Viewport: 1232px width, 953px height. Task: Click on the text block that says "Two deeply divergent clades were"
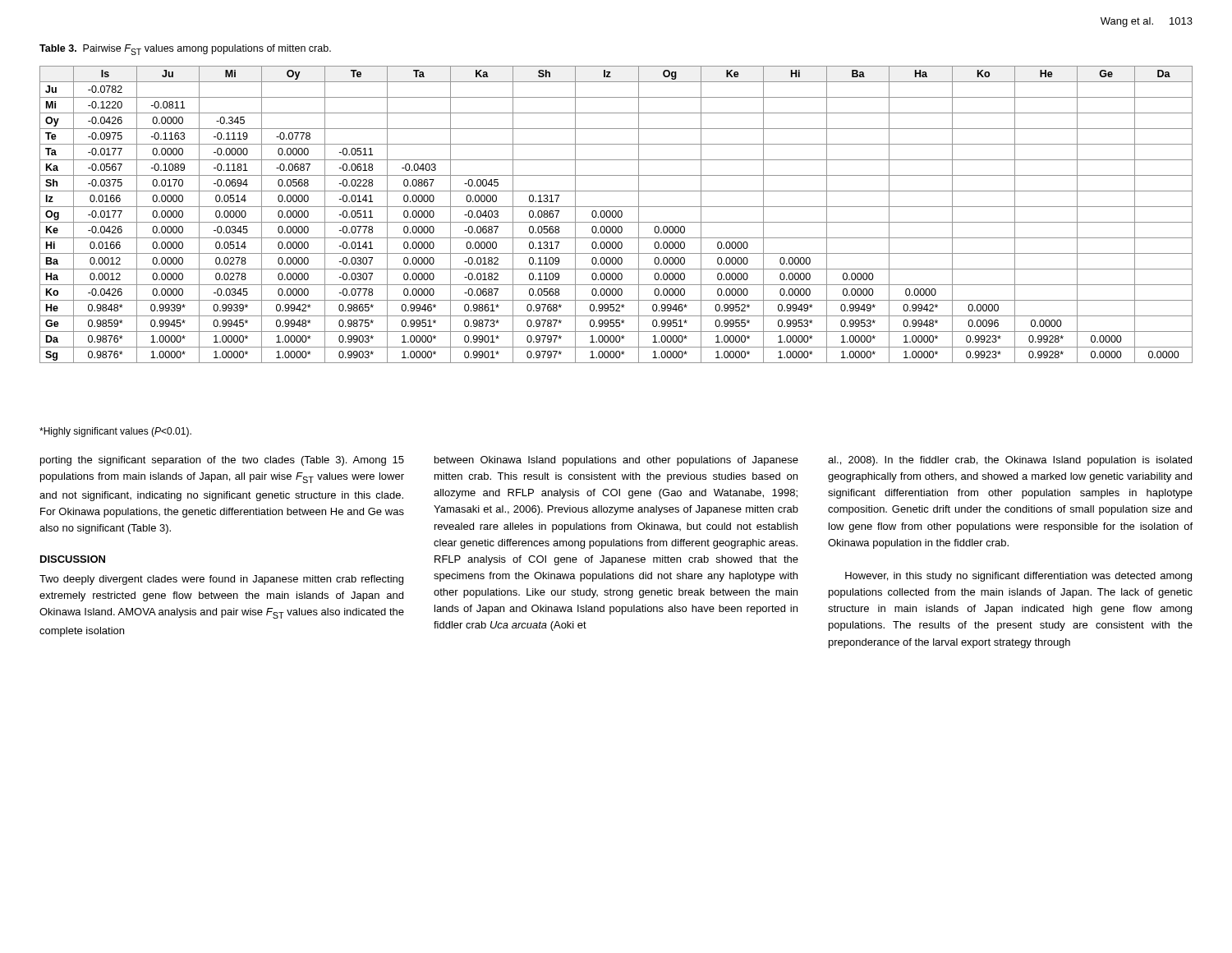pos(222,605)
